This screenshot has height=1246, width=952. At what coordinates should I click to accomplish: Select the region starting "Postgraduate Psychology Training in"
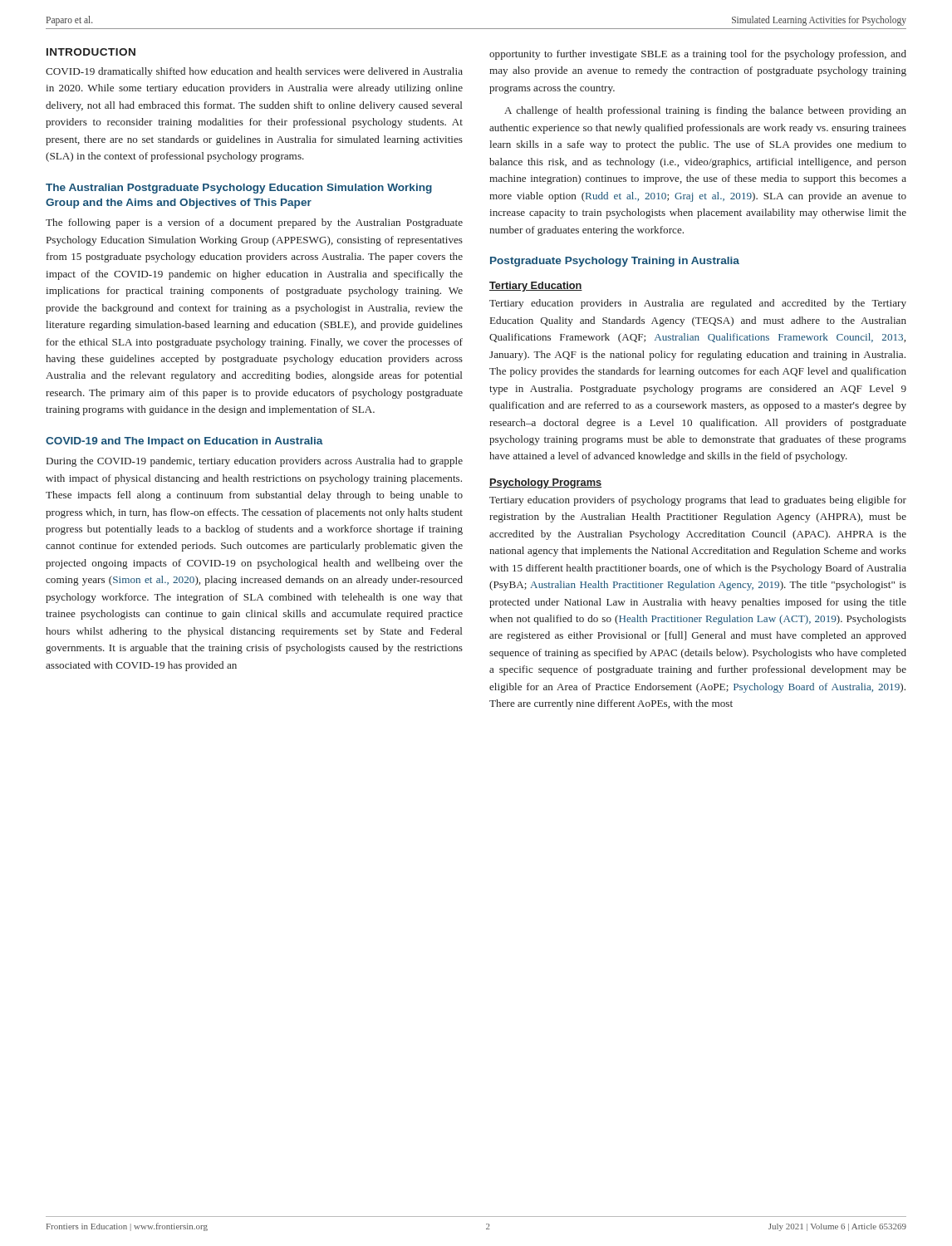(x=614, y=260)
